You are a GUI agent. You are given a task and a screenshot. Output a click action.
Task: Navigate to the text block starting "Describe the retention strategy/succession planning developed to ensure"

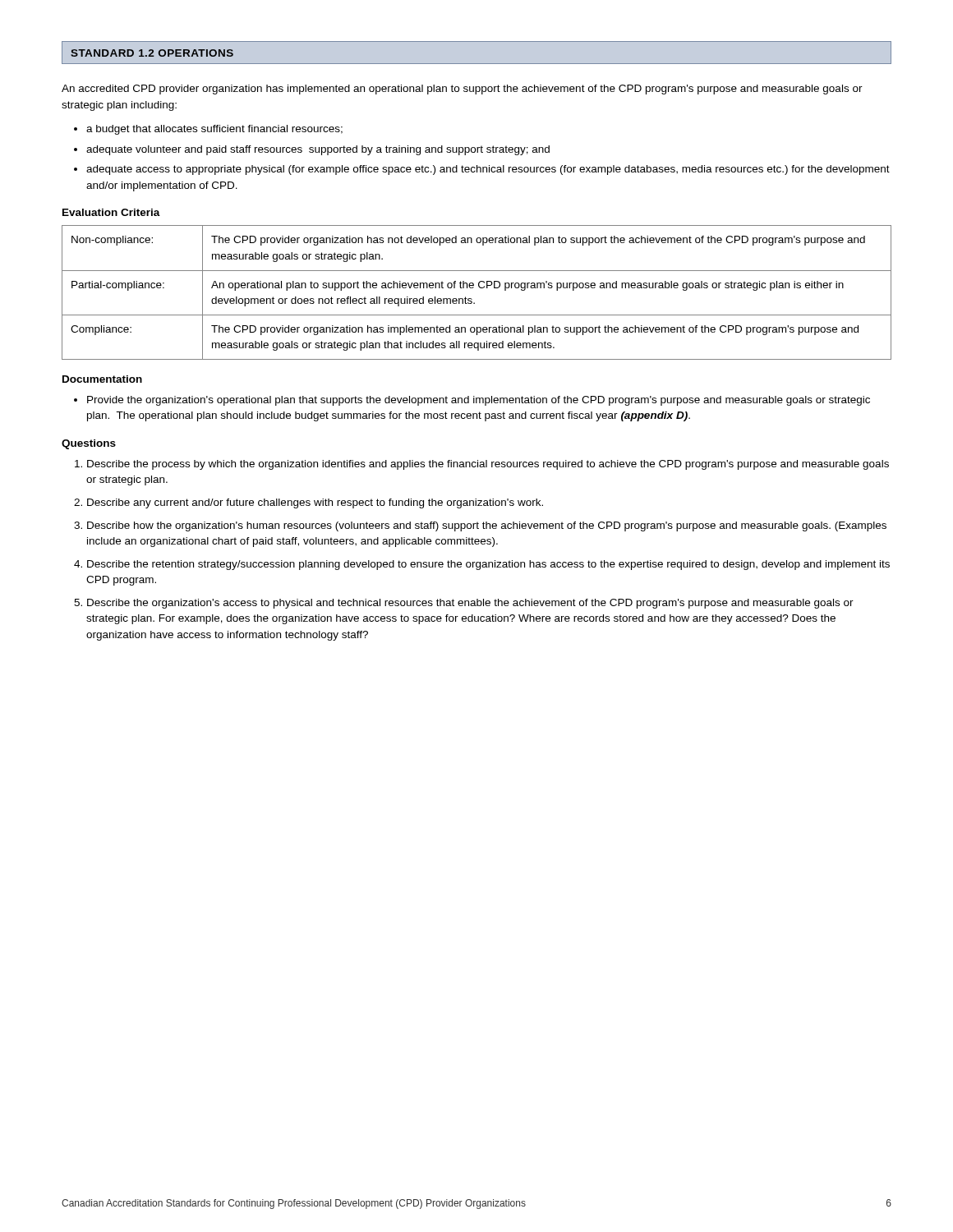[488, 572]
